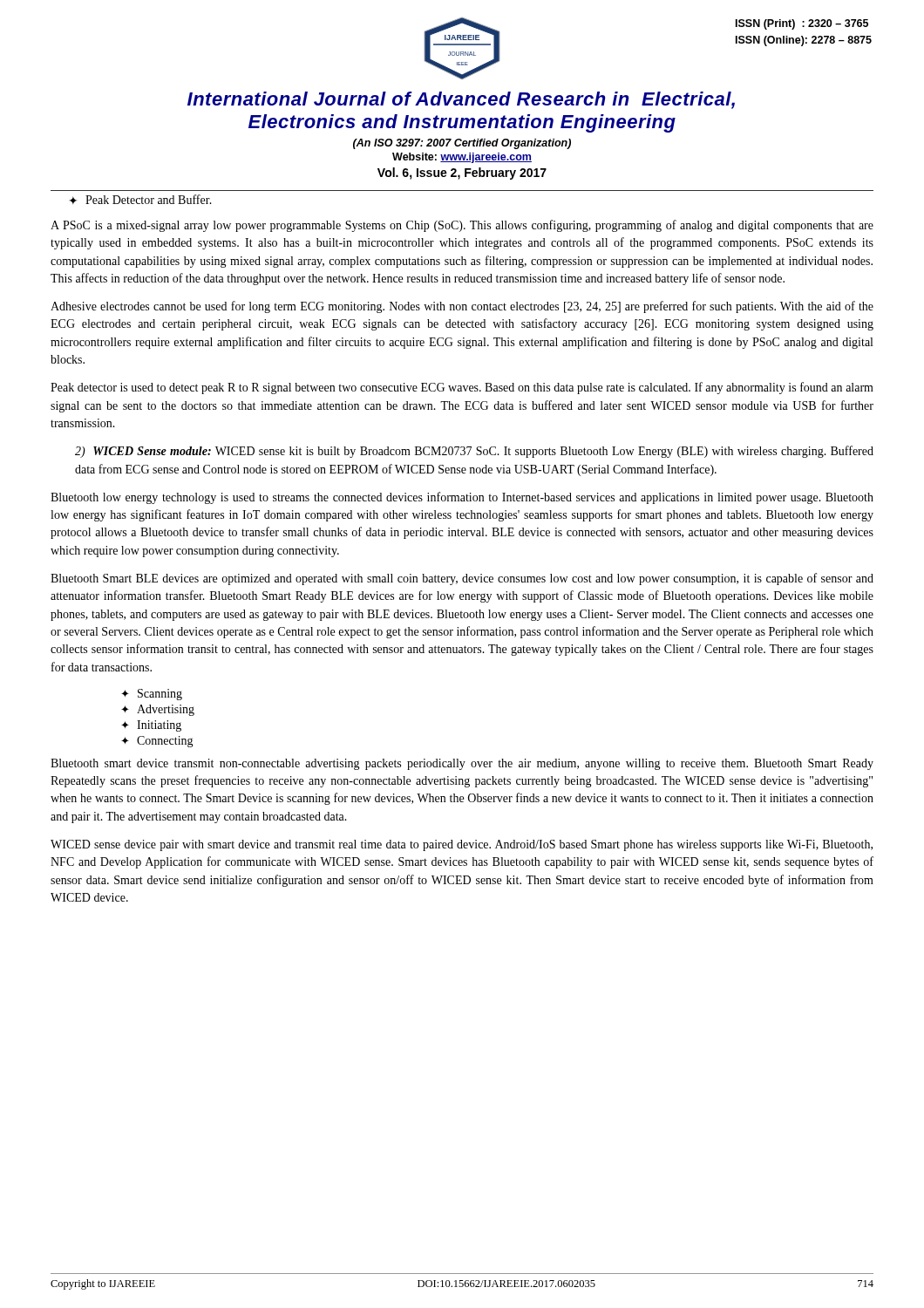Click on the block starting "ISSN (Print) :"
Image resolution: width=924 pixels, height=1308 pixels.
pos(803,32)
